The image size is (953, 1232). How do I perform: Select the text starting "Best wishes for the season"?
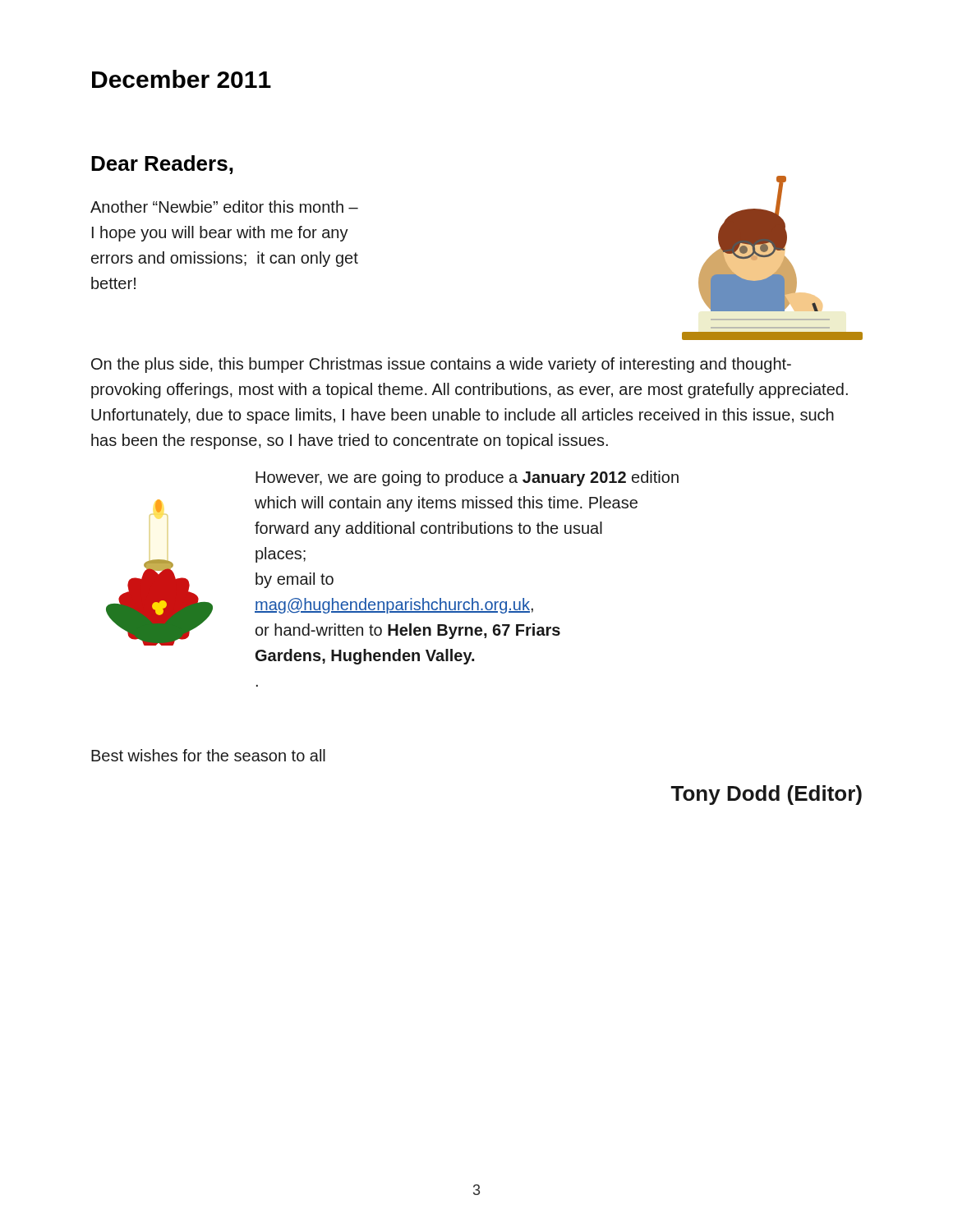click(x=208, y=756)
